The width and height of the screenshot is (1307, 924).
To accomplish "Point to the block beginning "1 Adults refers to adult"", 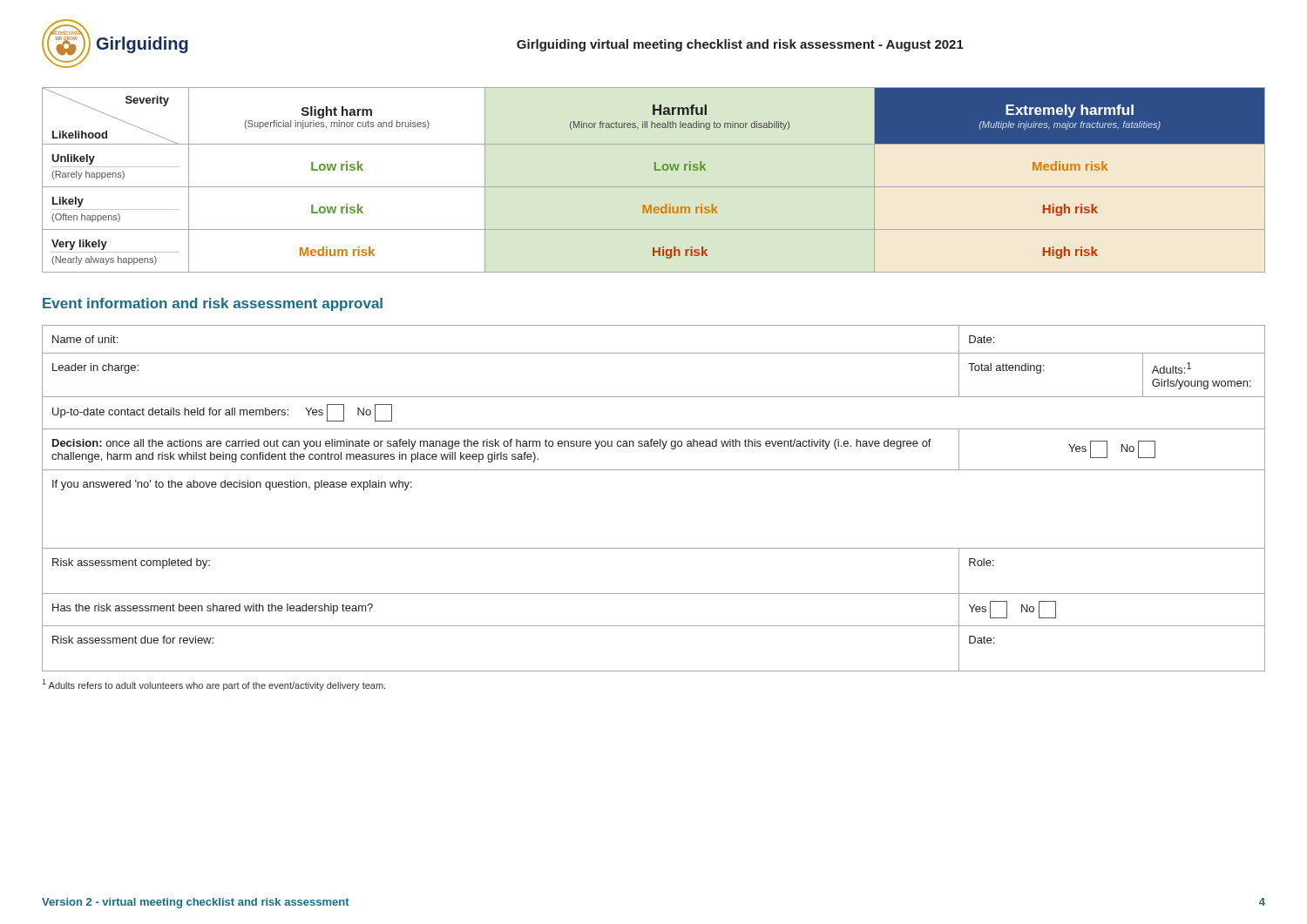I will [x=214, y=684].
